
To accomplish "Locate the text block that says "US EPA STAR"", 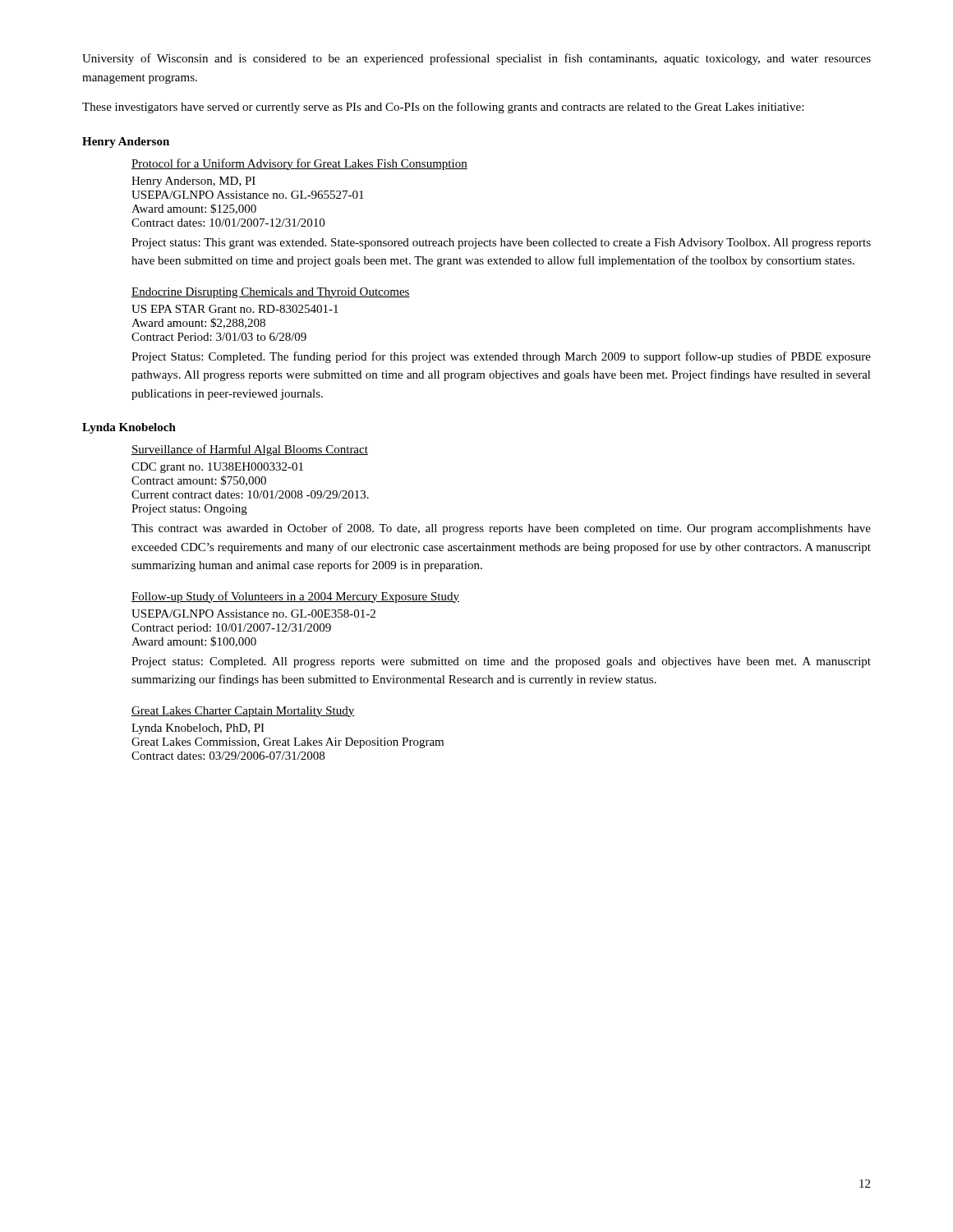I will point(235,308).
